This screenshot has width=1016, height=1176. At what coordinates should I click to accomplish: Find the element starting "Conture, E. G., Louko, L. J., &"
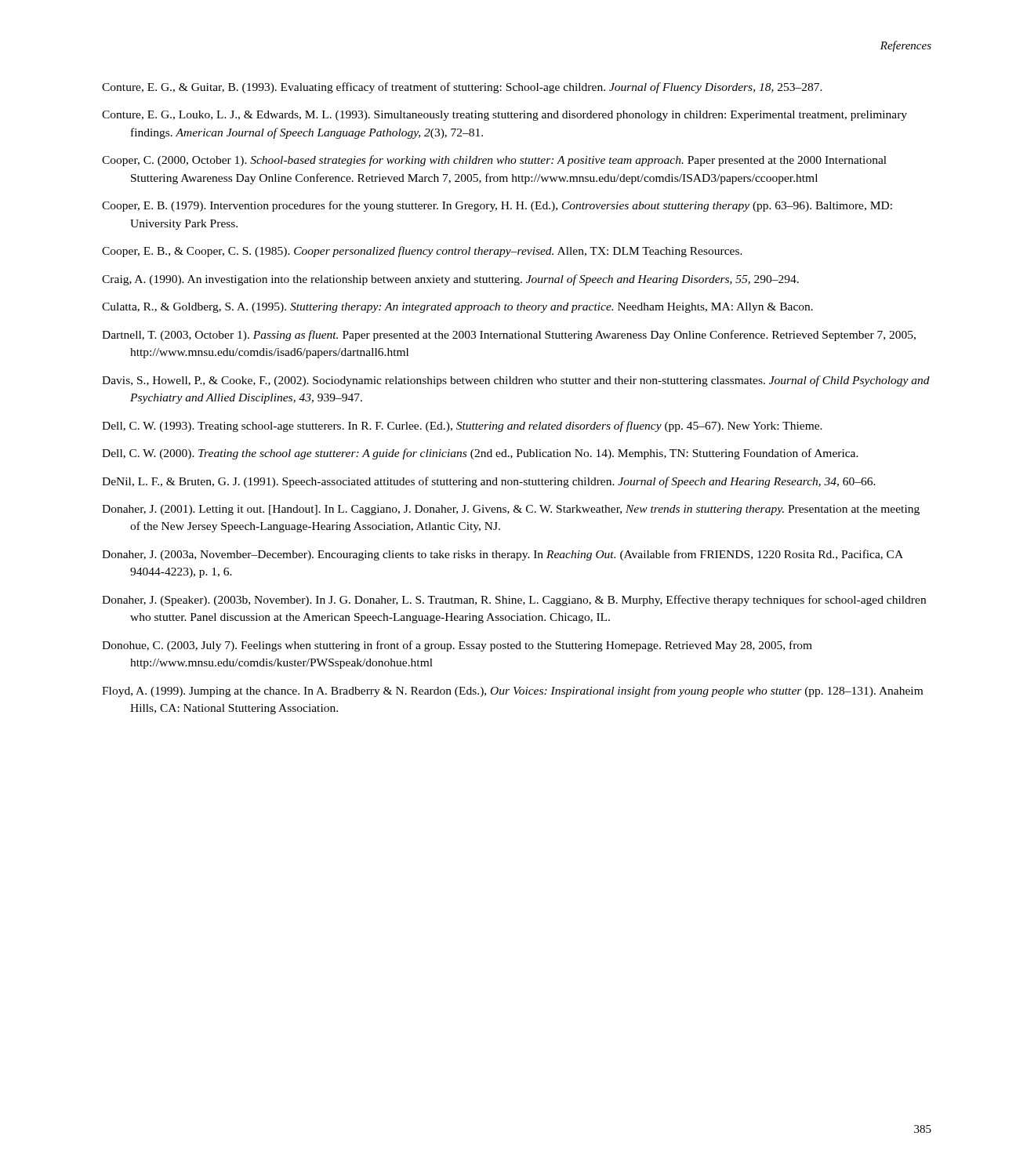tap(504, 123)
